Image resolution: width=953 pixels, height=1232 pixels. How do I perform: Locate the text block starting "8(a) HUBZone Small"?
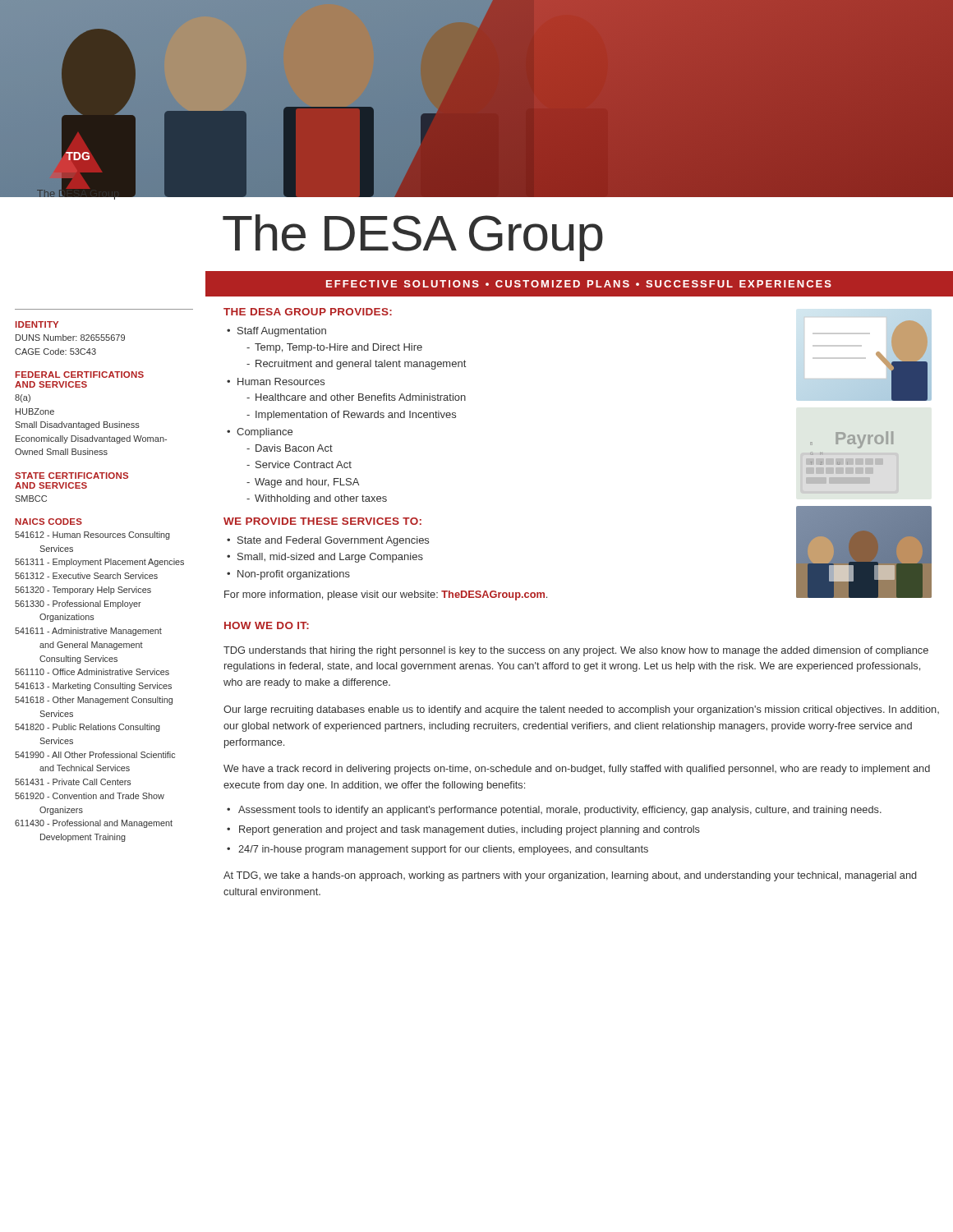(91, 425)
